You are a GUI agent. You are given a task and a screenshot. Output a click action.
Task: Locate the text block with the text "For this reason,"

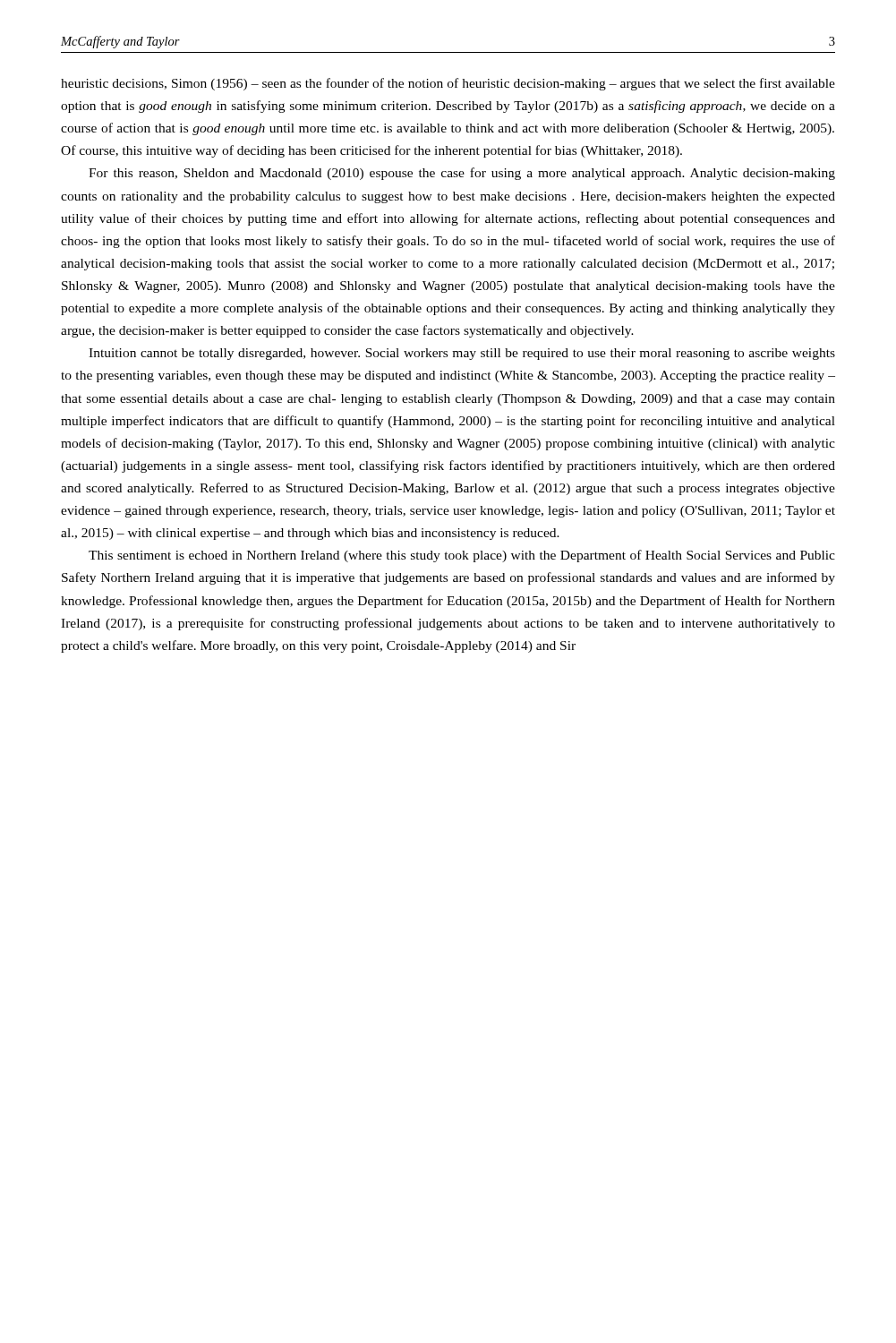[448, 251]
